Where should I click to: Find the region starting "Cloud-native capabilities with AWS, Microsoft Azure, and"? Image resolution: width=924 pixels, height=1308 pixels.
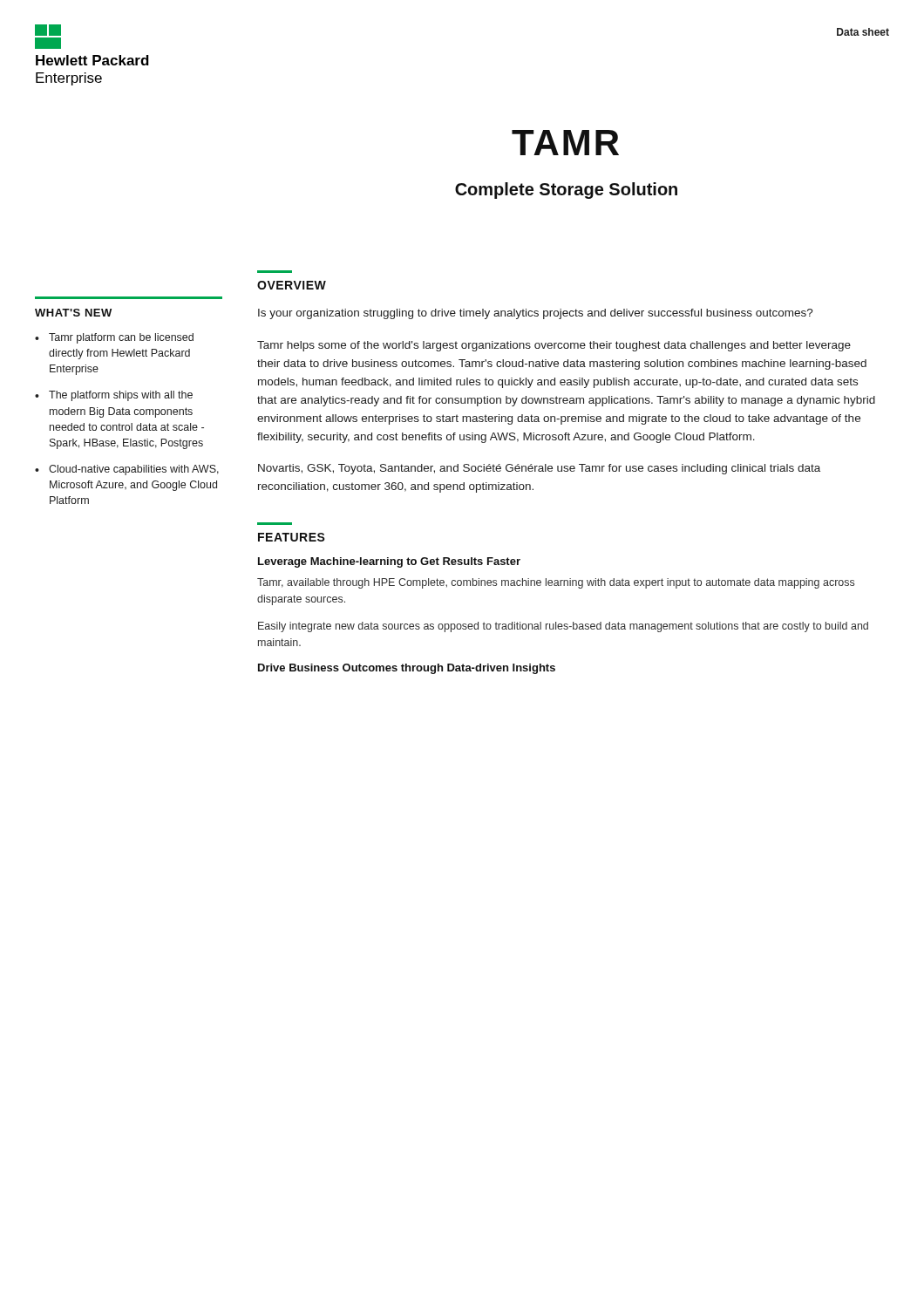(x=134, y=485)
